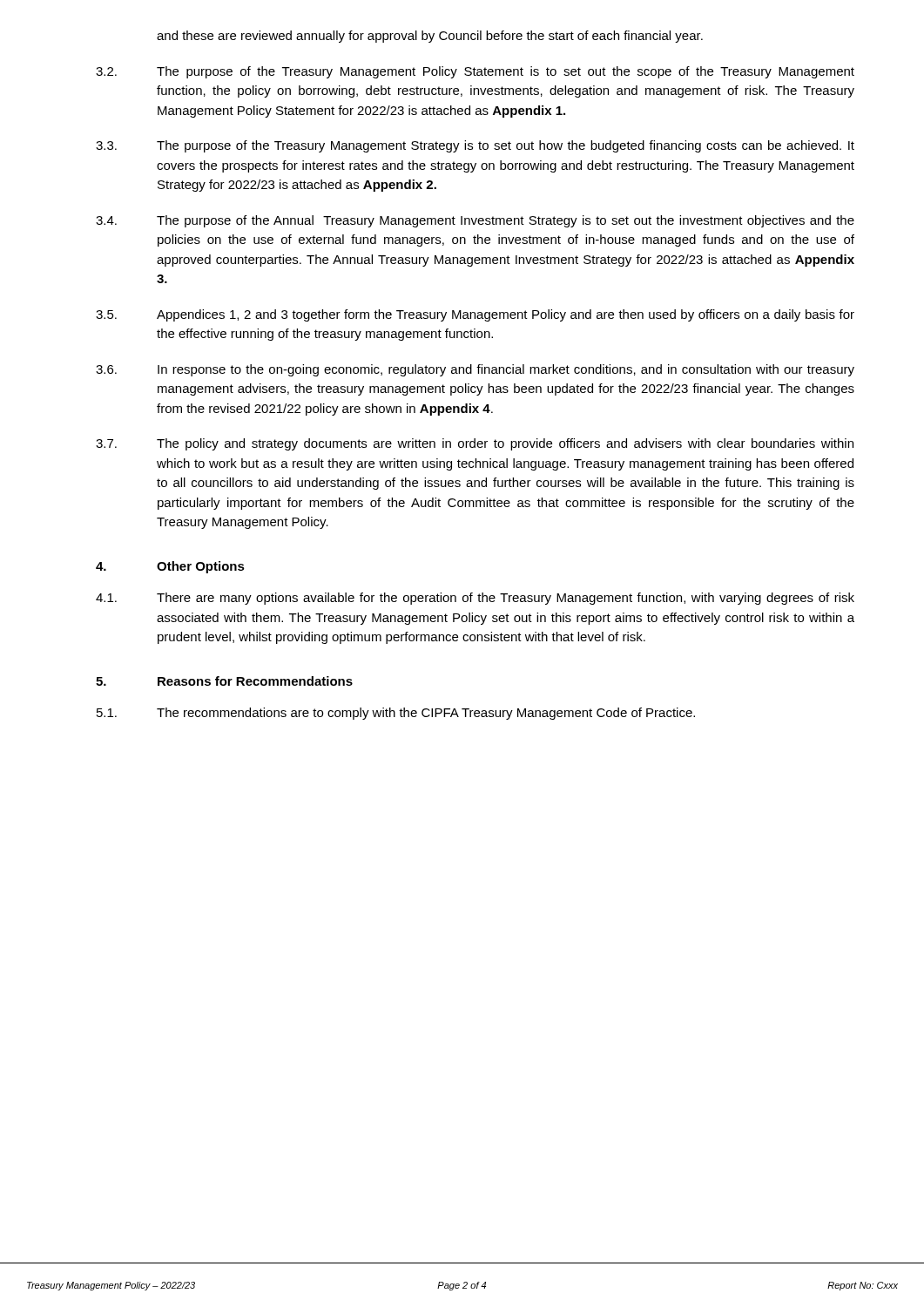Select the text starting "3.2. The purpose of the"

475,91
